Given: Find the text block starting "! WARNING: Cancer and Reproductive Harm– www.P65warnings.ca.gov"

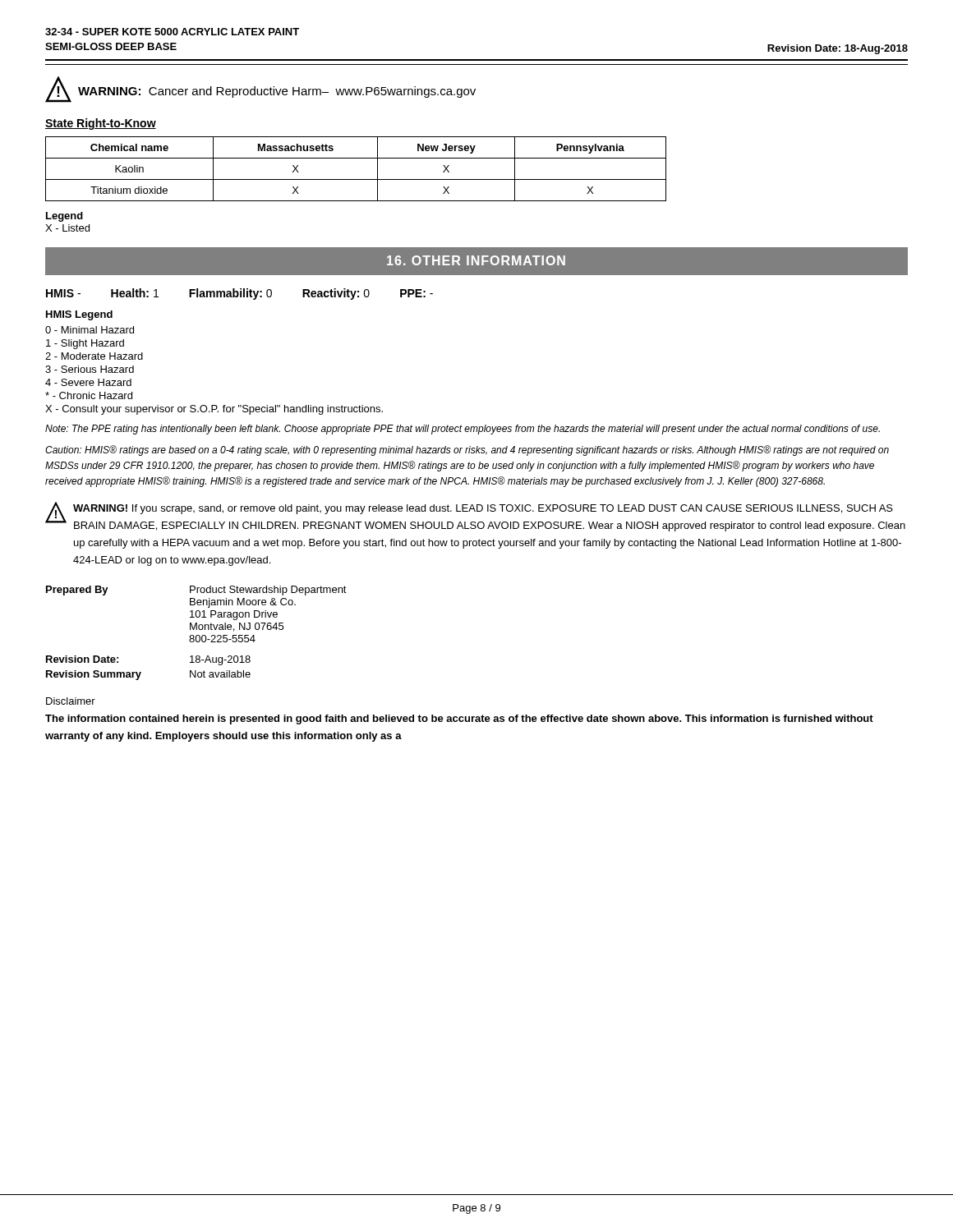Looking at the screenshot, I should [x=261, y=91].
